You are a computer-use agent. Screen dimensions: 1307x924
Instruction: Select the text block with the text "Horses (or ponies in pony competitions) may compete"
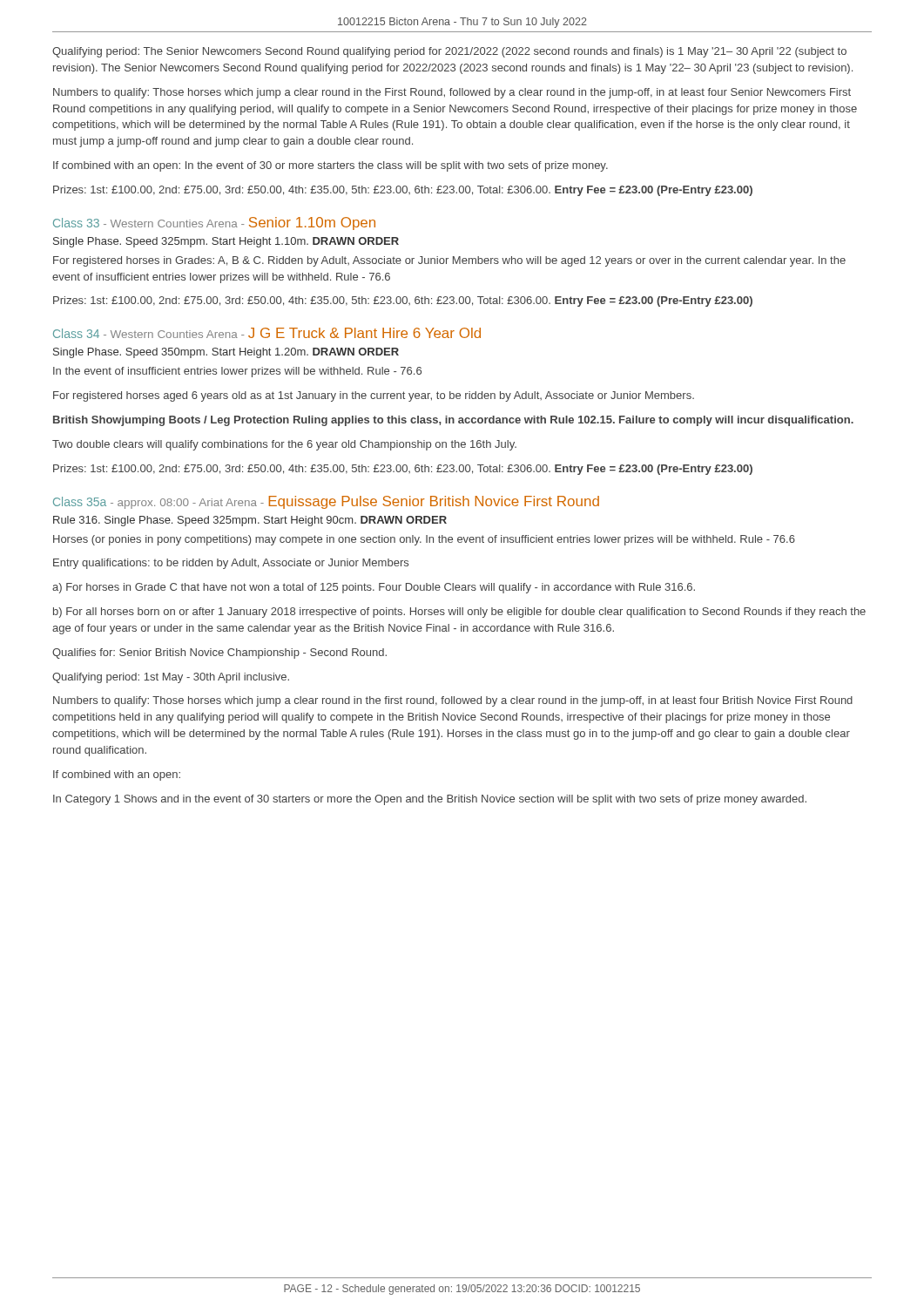pos(424,538)
